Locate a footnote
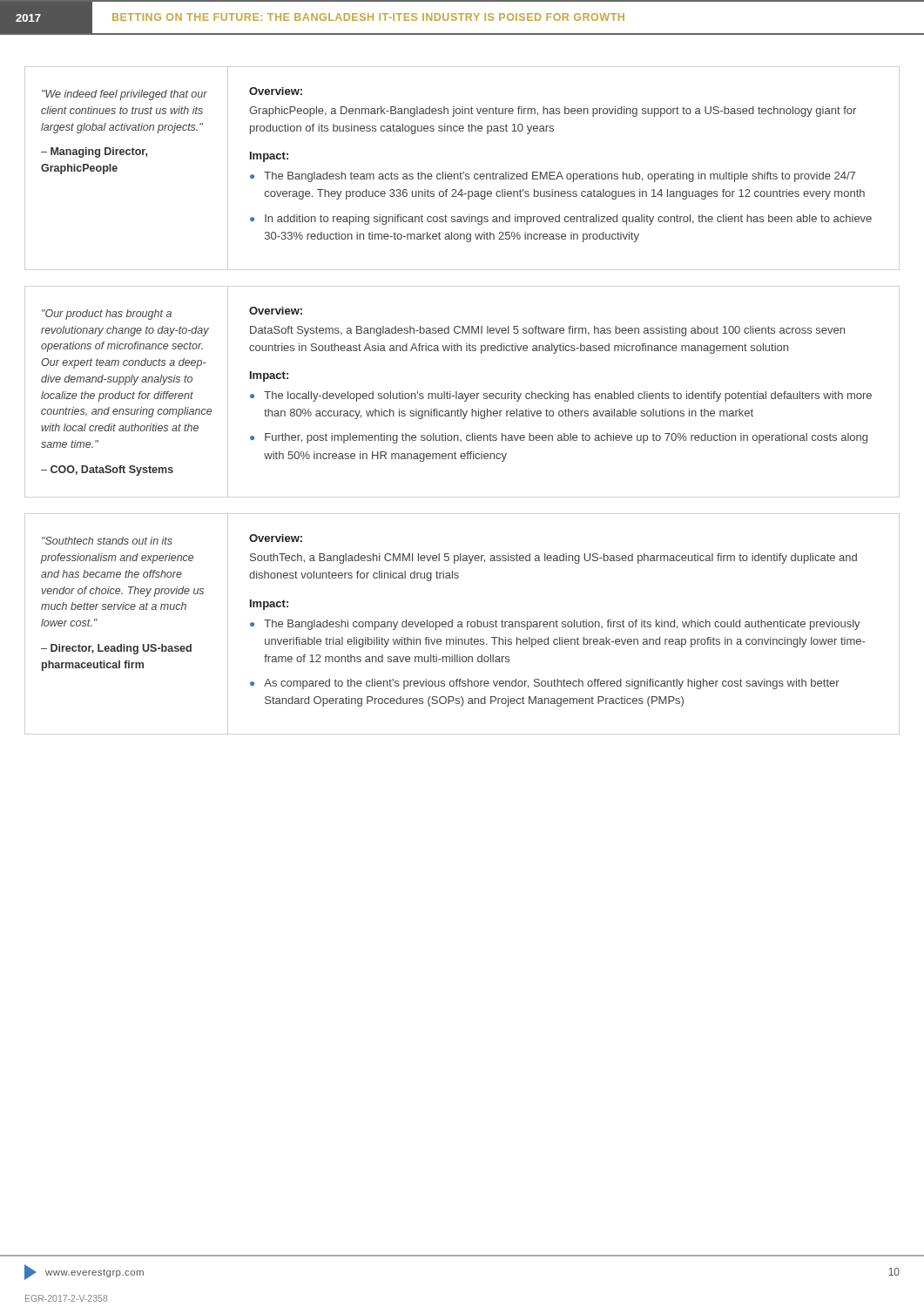This screenshot has height=1307, width=924. tap(66, 1298)
